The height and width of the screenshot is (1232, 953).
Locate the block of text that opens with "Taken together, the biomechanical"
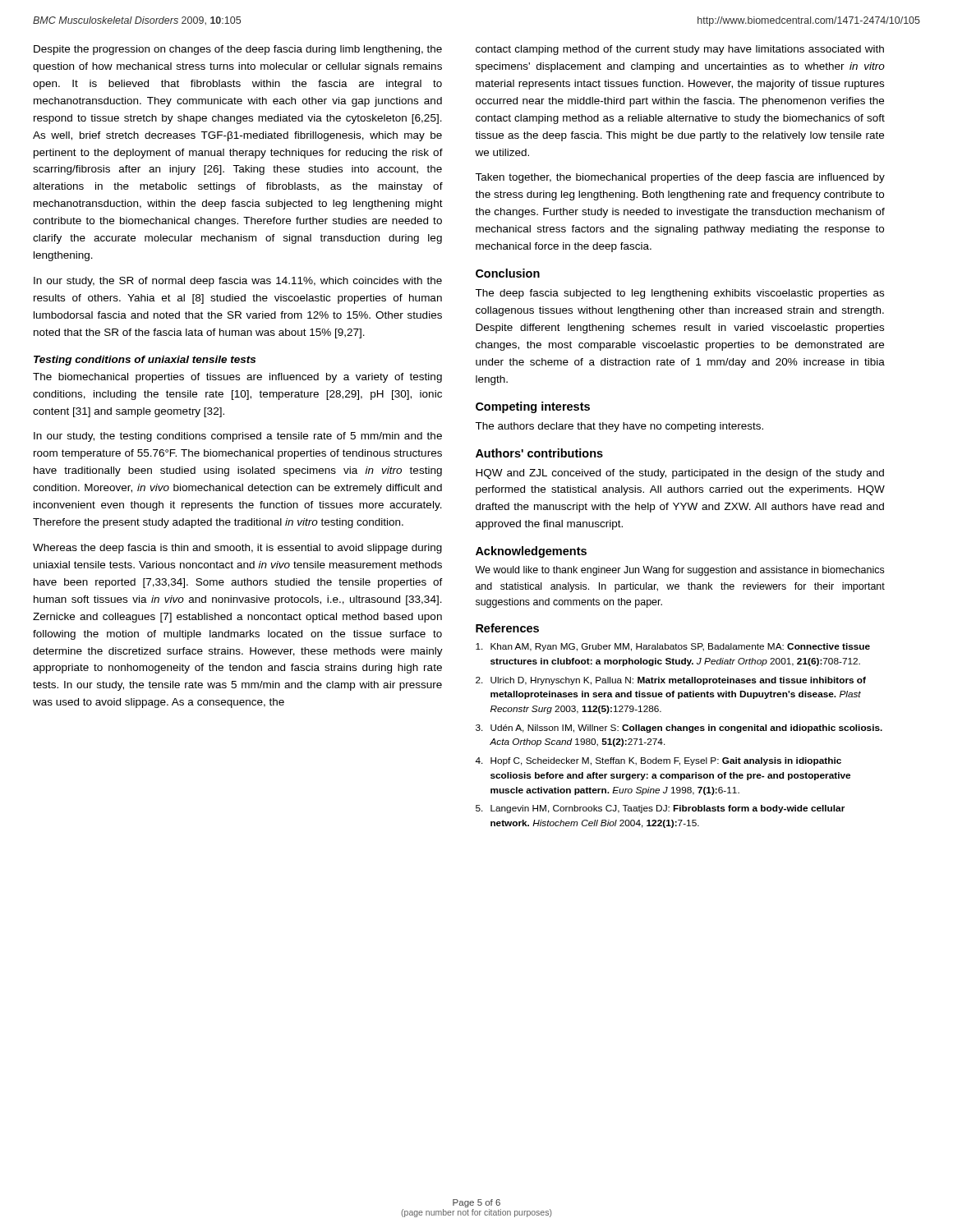tap(680, 213)
